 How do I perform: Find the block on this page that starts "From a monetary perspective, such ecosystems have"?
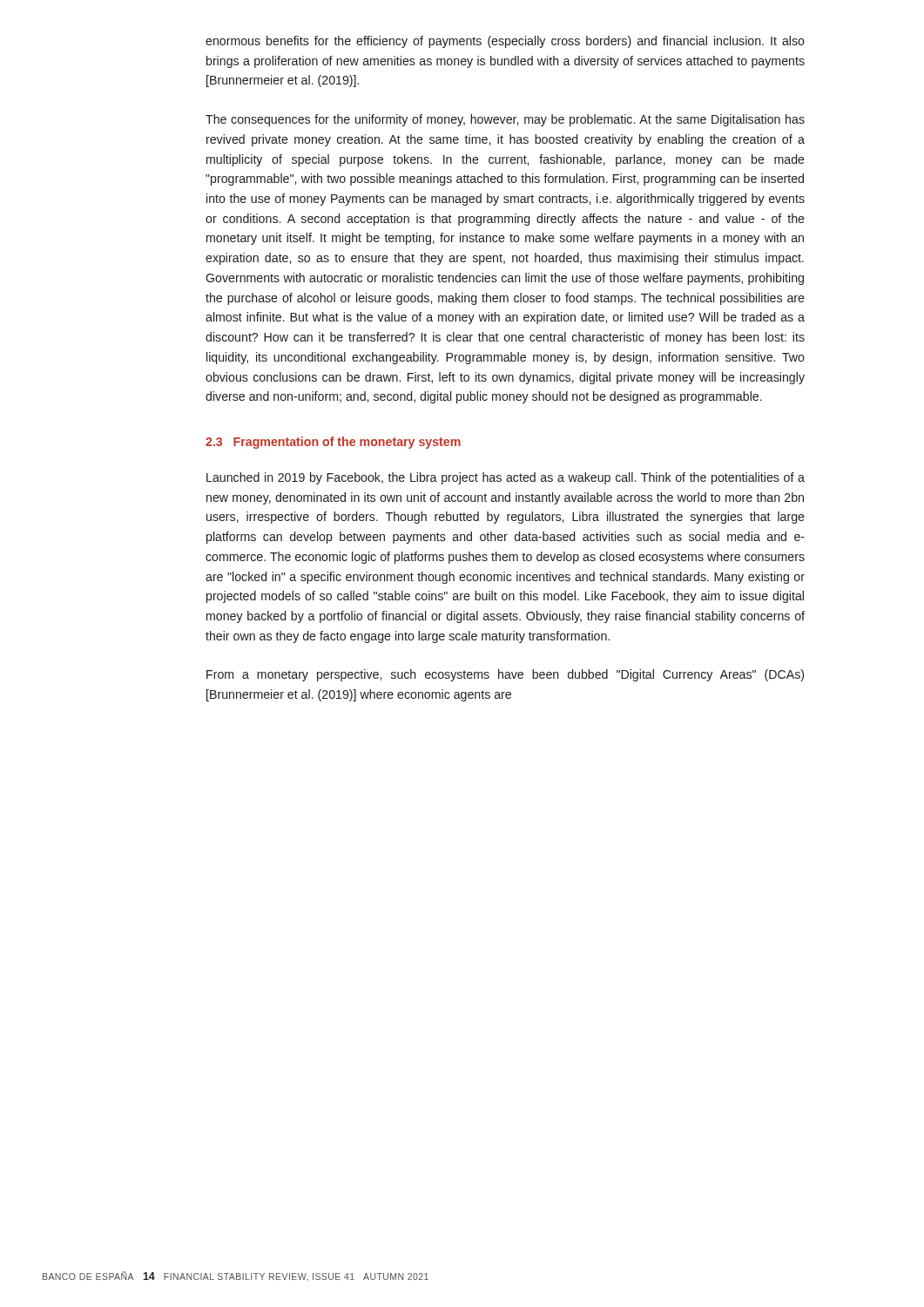pyautogui.click(x=505, y=685)
